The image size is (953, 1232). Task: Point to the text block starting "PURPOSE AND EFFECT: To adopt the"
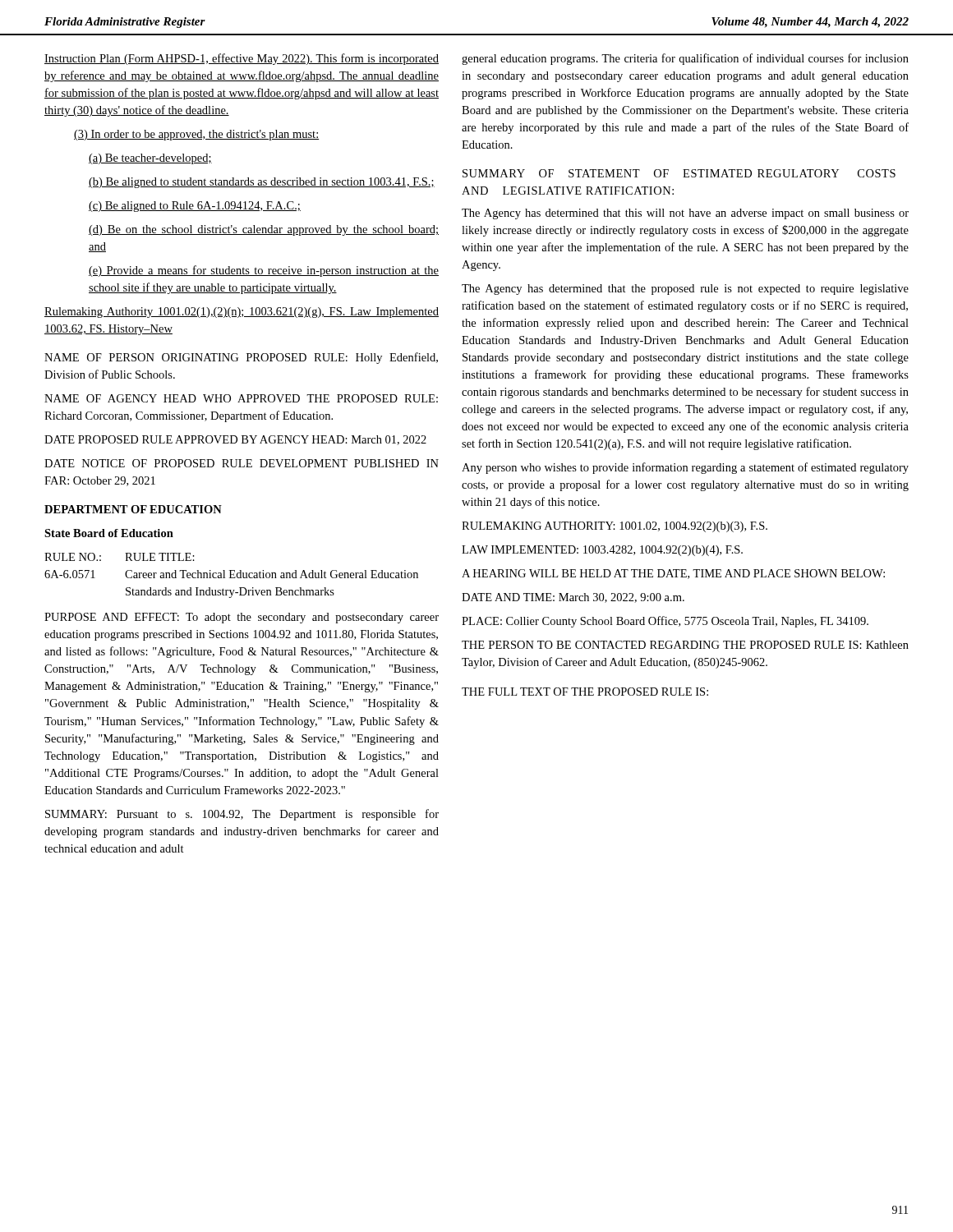coord(242,704)
